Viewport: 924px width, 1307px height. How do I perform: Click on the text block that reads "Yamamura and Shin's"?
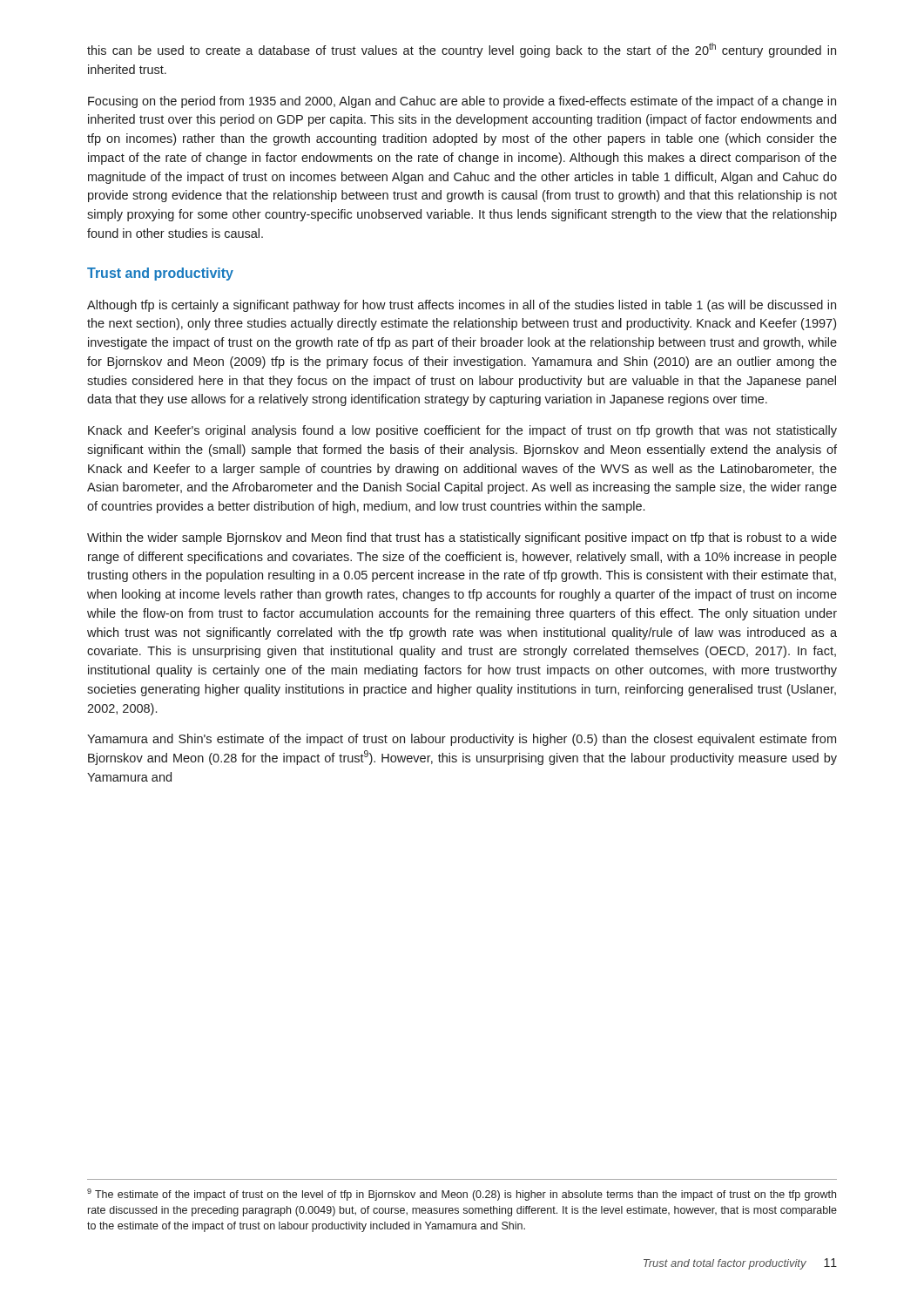[x=462, y=759]
